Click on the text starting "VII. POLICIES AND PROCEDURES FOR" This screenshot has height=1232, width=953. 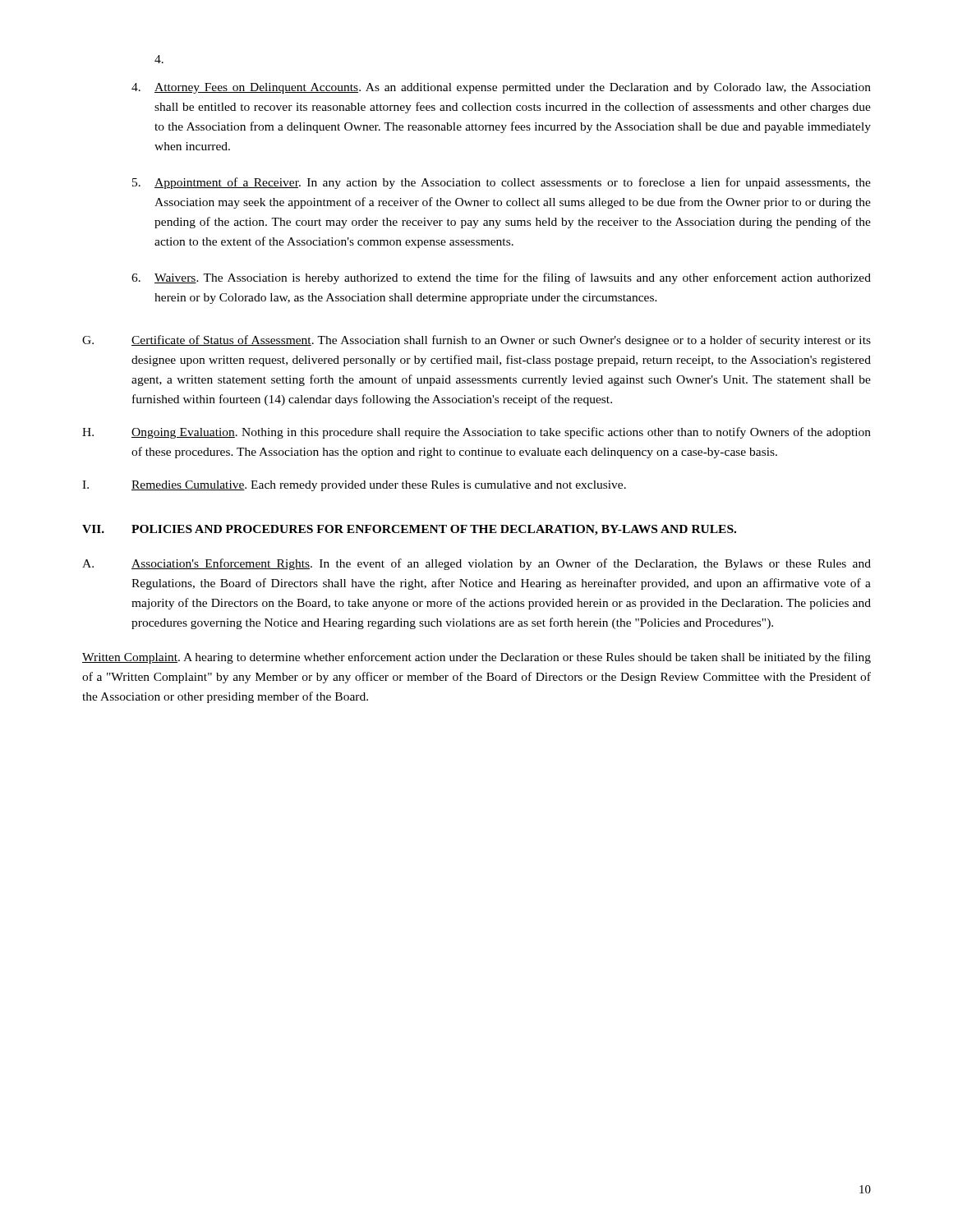pos(476,529)
